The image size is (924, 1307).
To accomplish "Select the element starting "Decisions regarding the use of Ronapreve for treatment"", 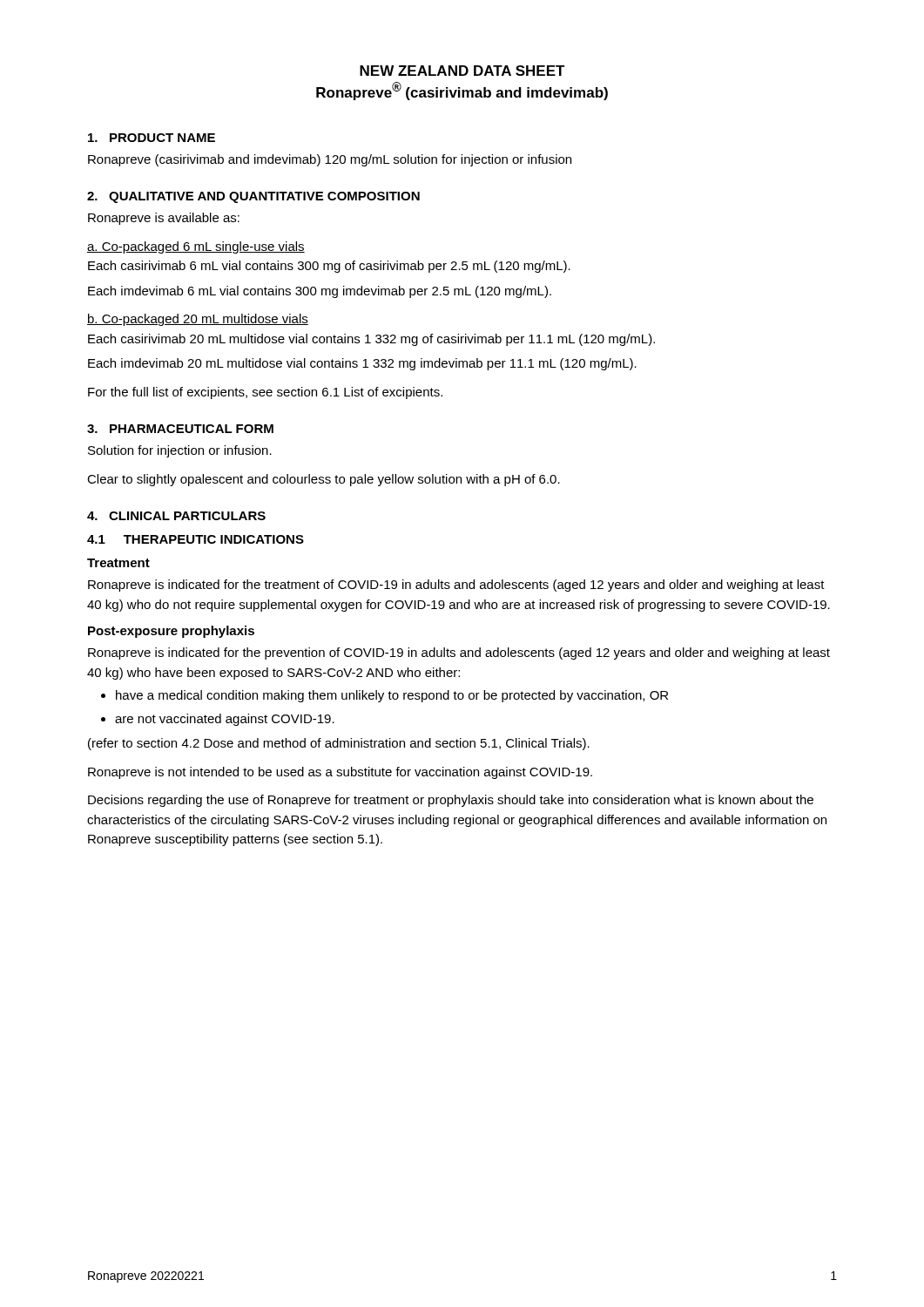I will (462, 820).
